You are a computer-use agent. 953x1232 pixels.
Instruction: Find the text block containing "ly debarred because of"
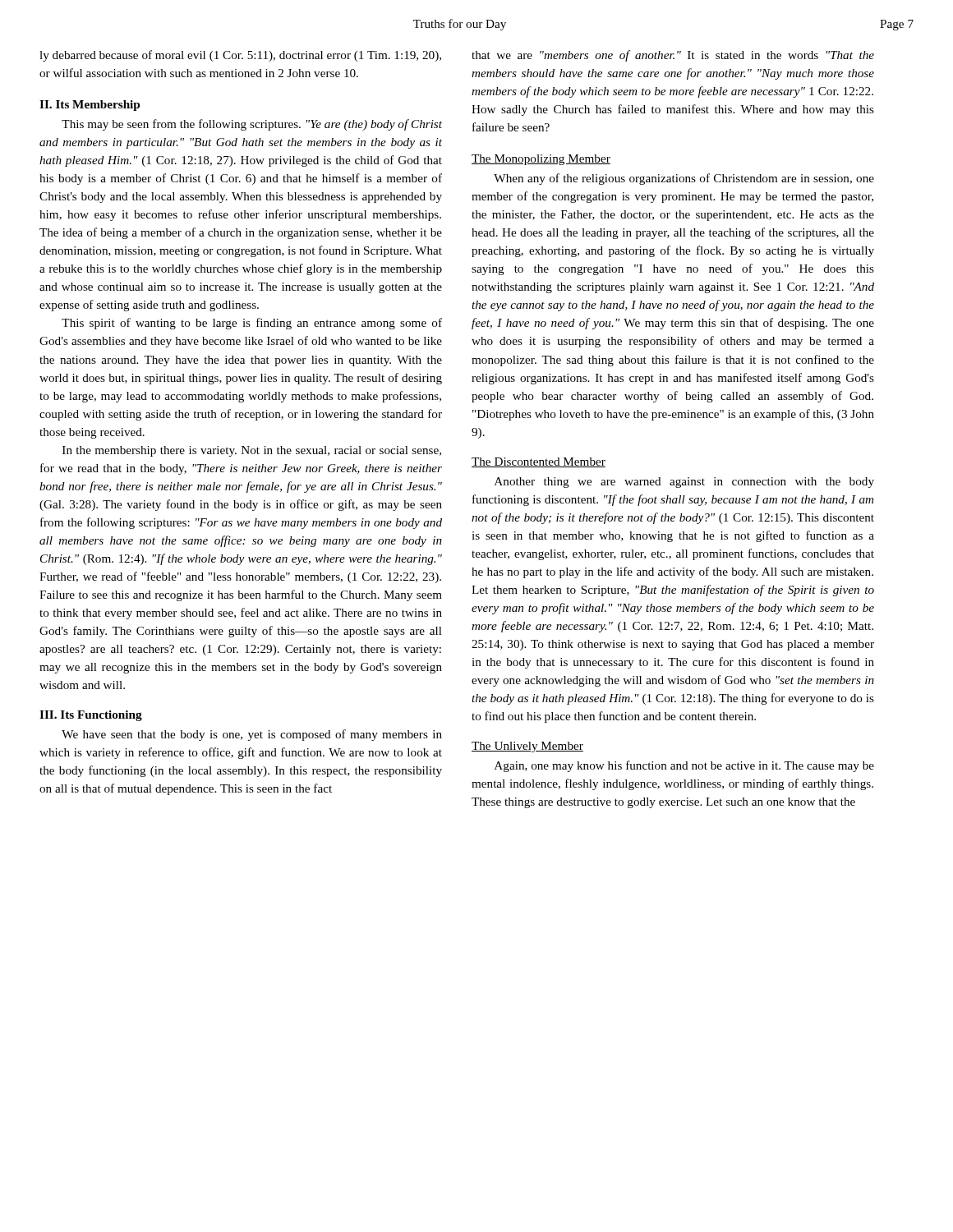[x=241, y=64]
